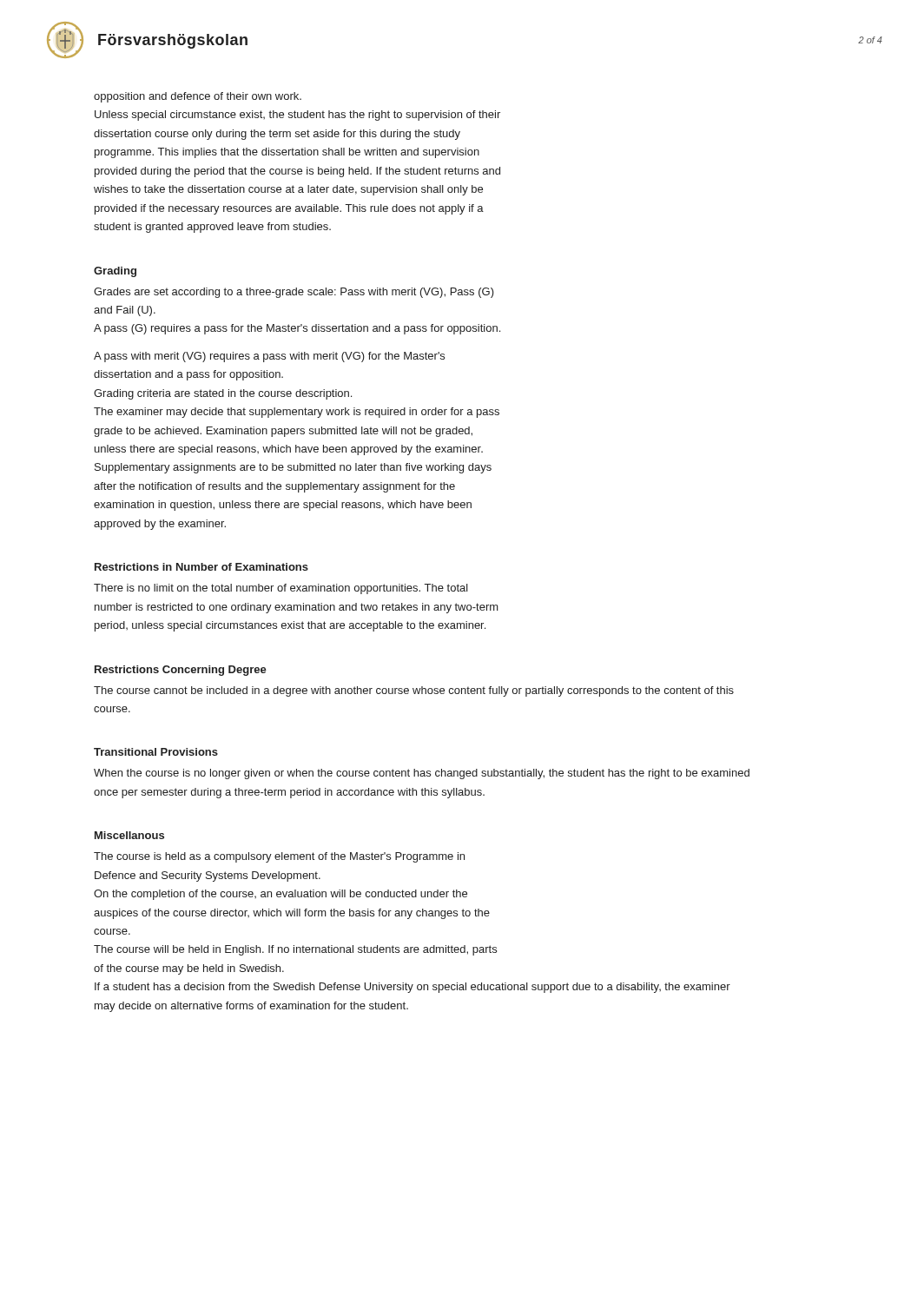The image size is (924, 1303).
Task: Navigate to the element starting "Restrictions in Number of Examinations"
Action: tap(201, 567)
